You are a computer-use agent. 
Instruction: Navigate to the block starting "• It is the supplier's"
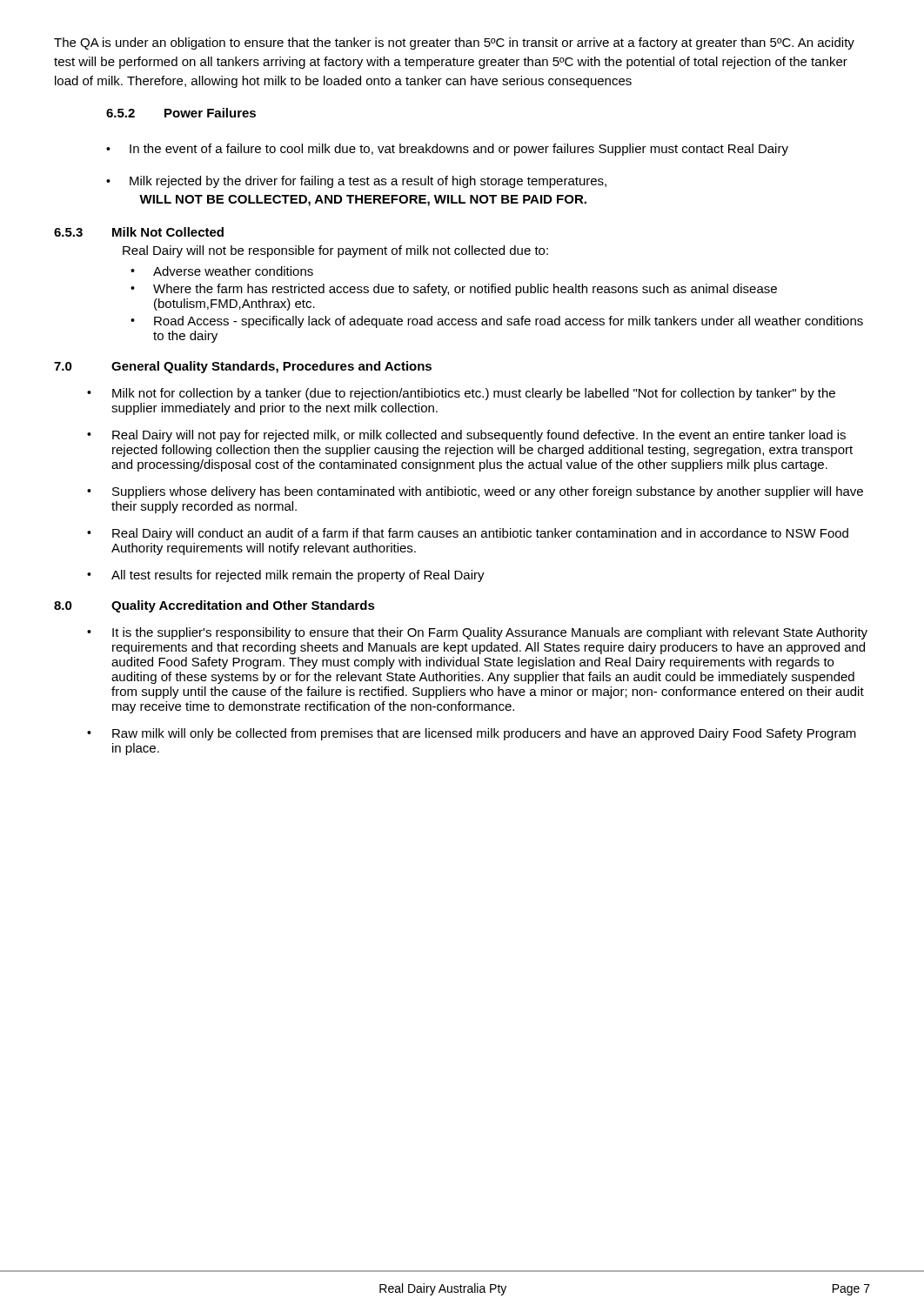tap(479, 669)
